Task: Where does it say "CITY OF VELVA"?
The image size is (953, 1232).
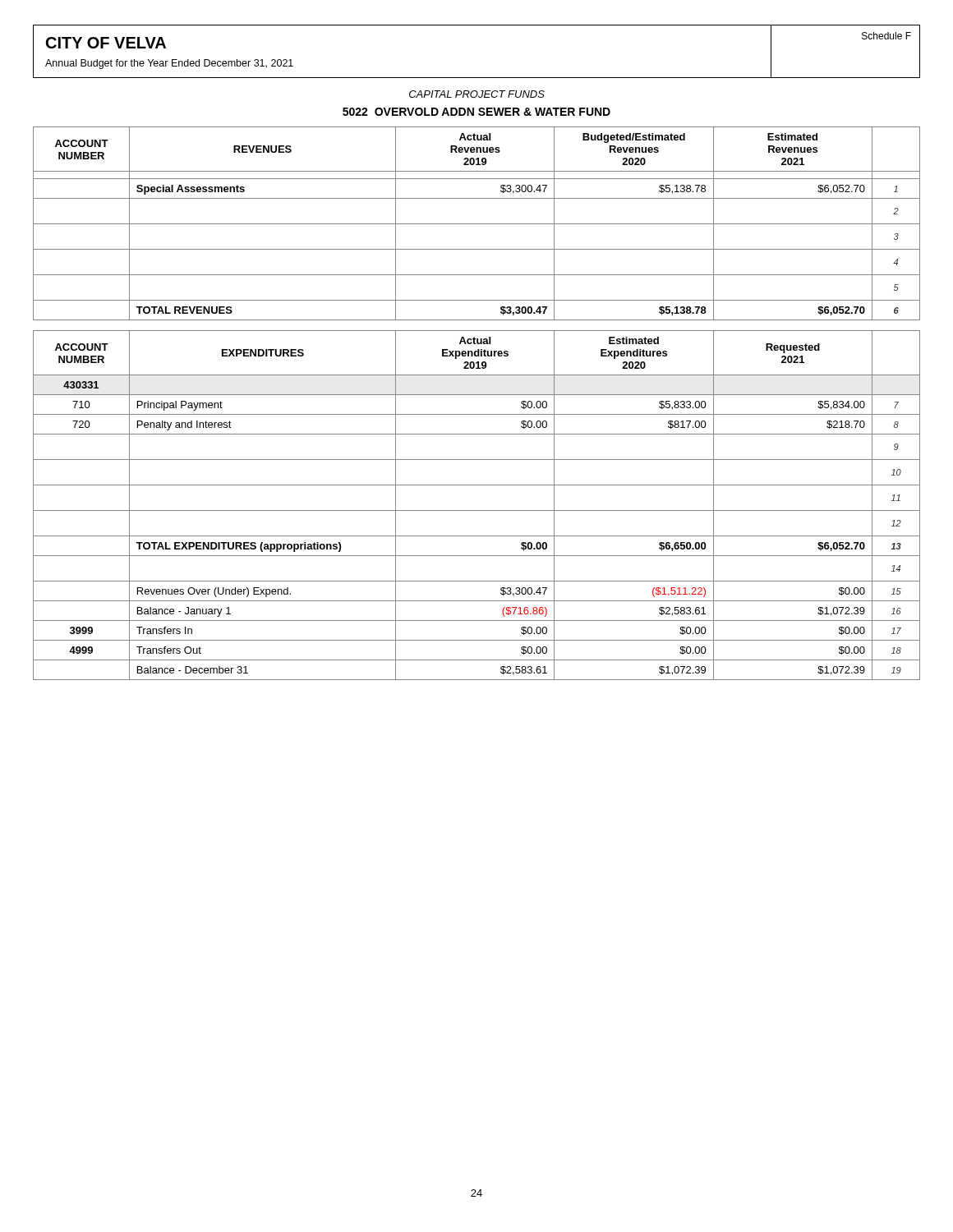Action: [106, 43]
